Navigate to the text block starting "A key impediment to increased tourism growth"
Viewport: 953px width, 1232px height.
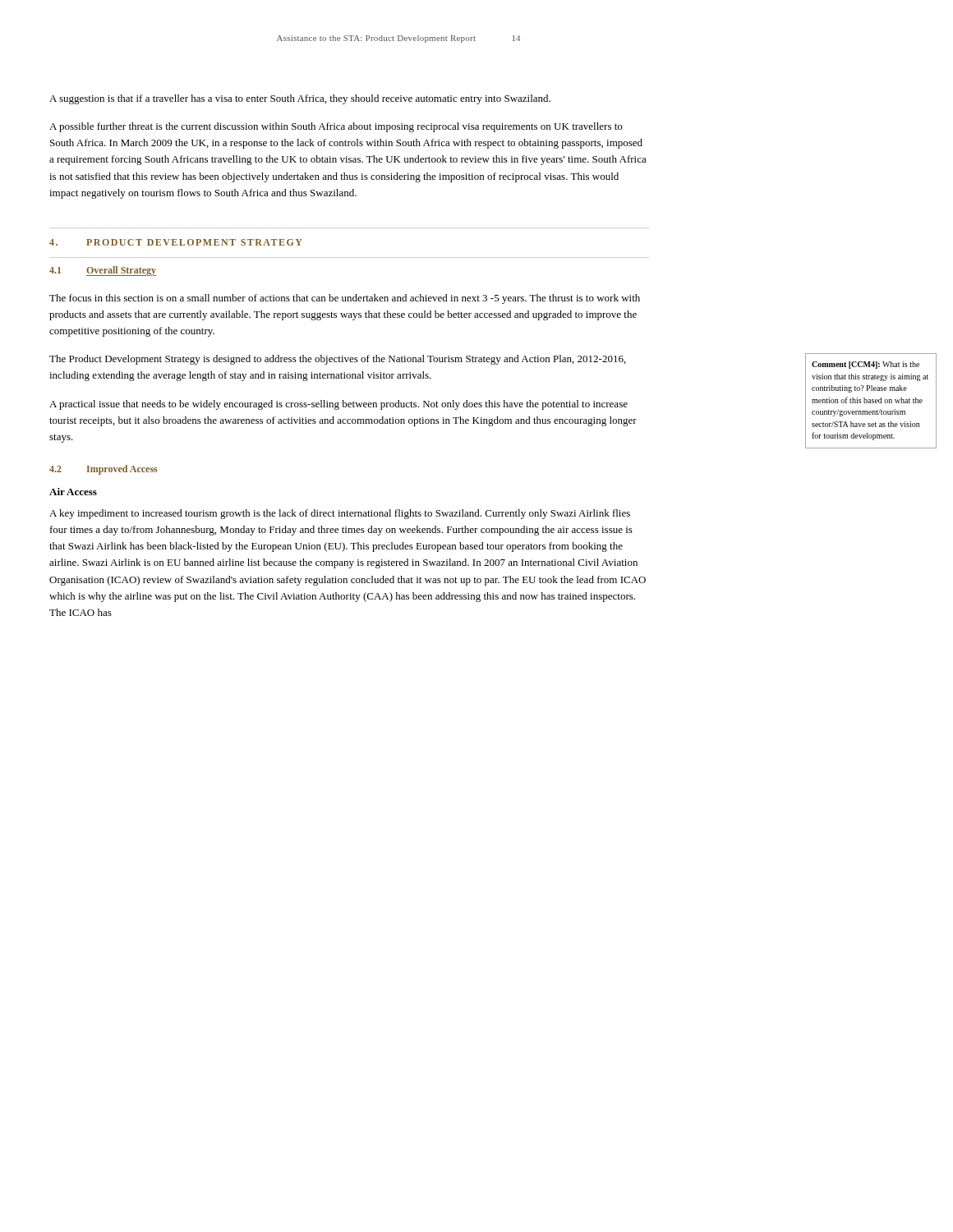(348, 563)
